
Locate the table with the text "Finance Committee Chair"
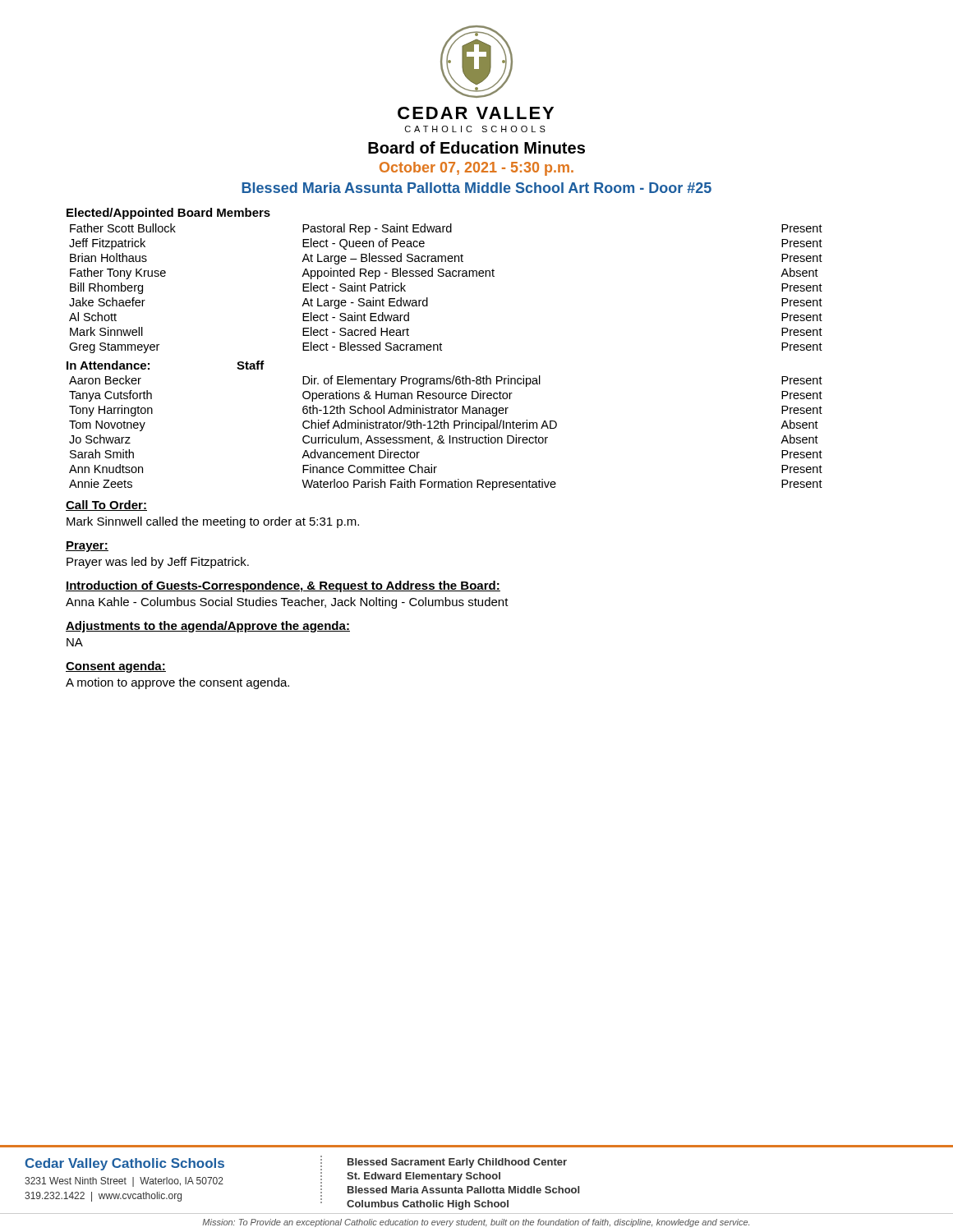[476, 432]
